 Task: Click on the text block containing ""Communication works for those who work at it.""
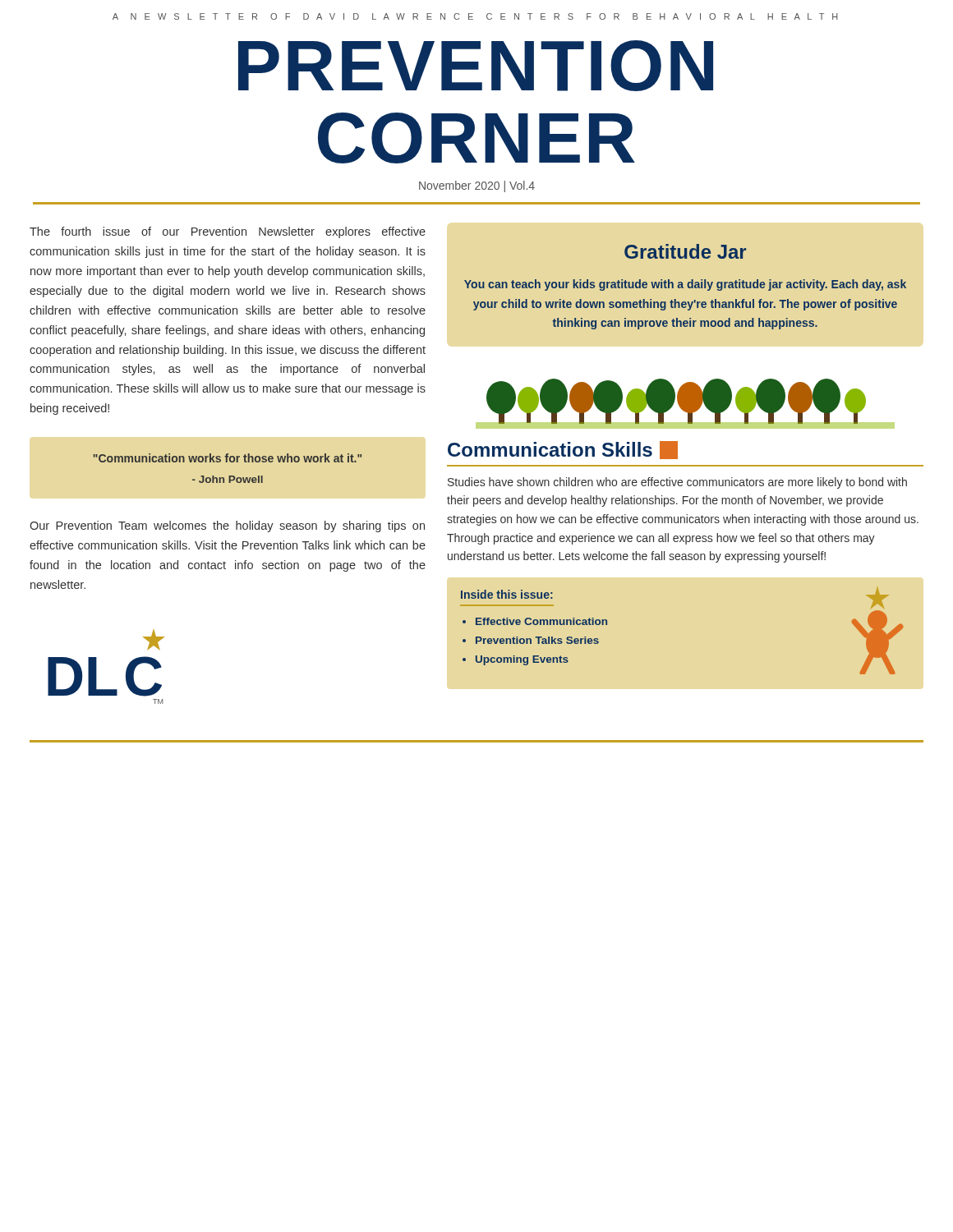pyautogui.click(x=228, y=469)
